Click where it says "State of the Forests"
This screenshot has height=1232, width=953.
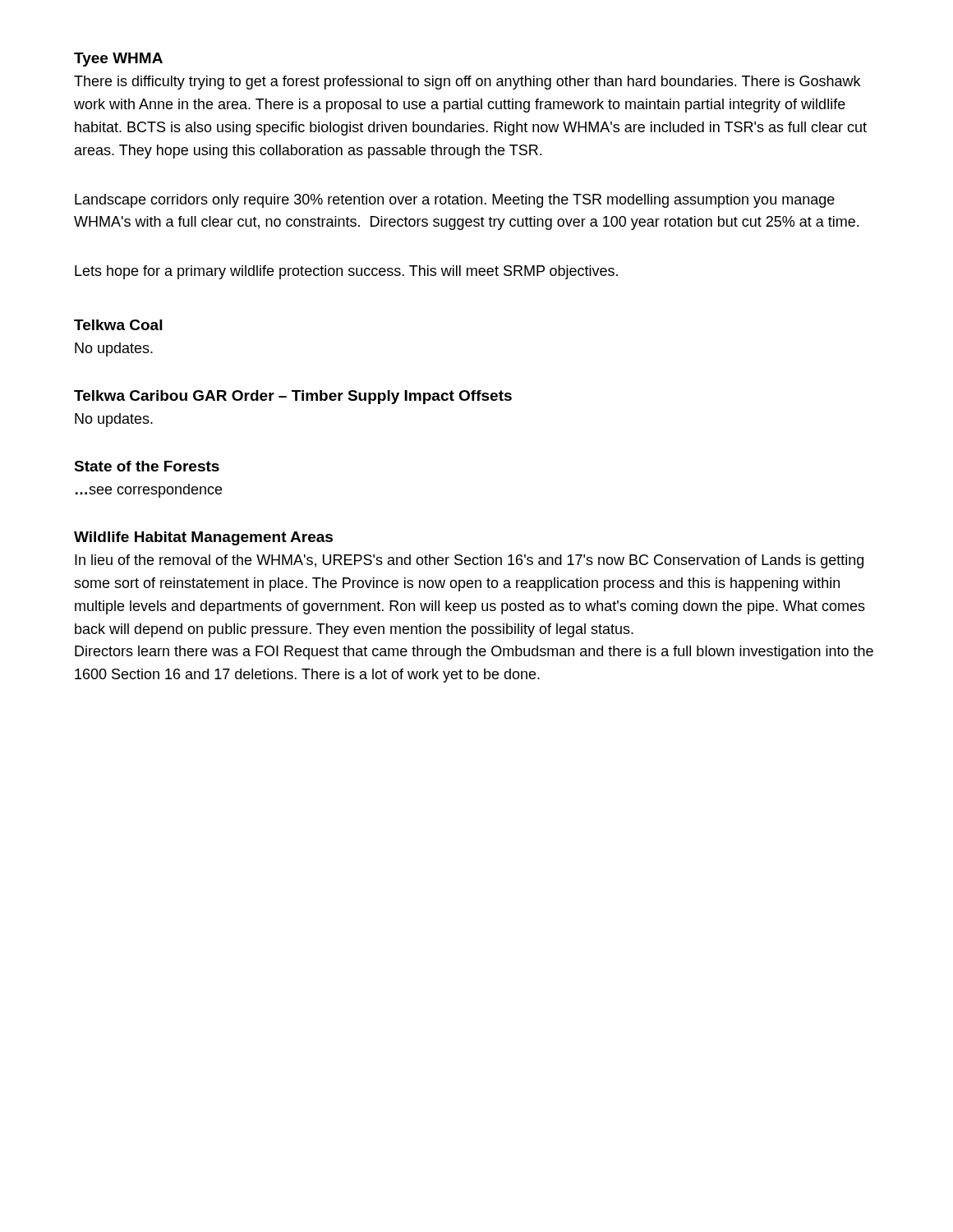[147, 466]
